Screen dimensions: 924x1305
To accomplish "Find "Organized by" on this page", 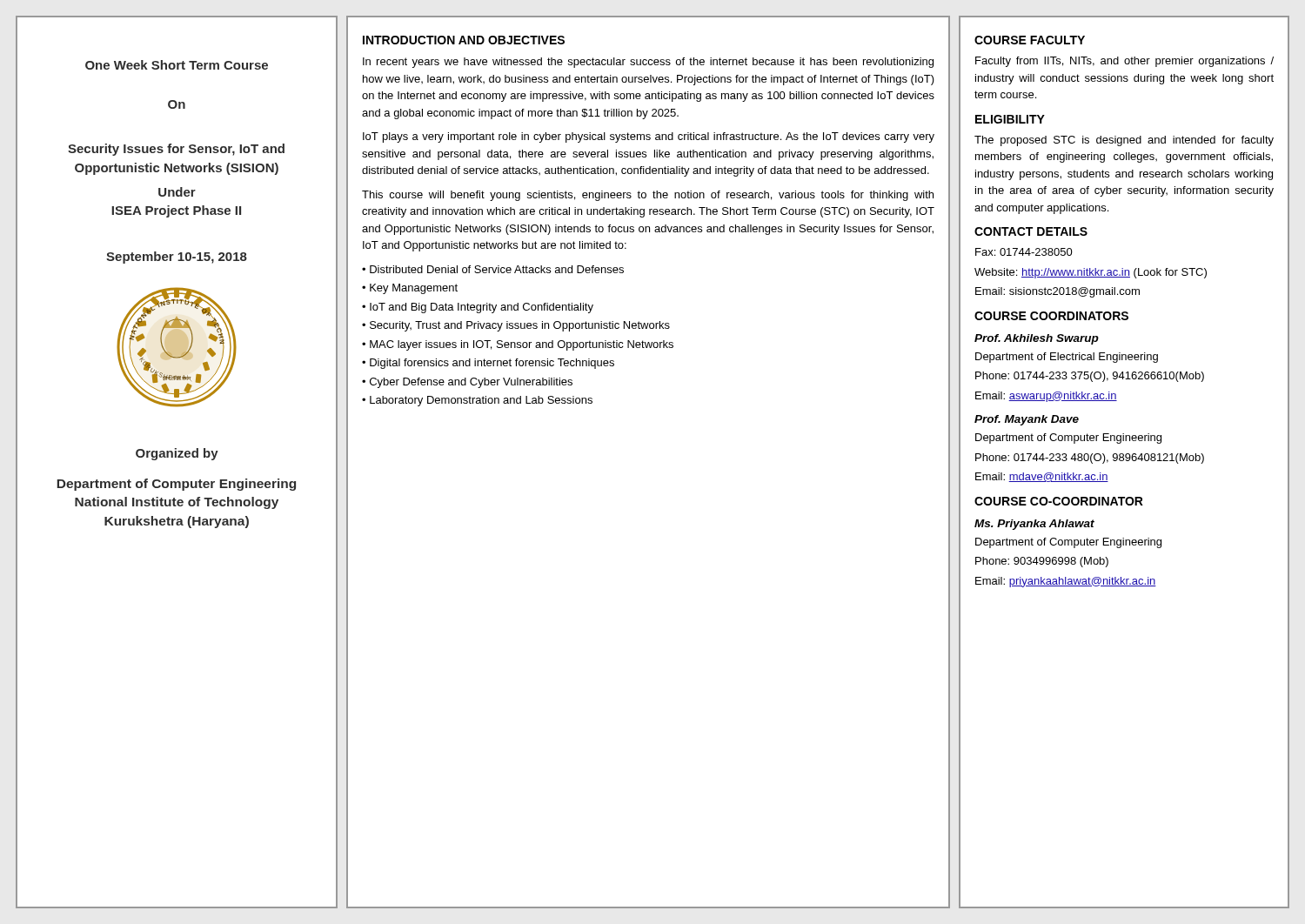I will coord(177,452).
